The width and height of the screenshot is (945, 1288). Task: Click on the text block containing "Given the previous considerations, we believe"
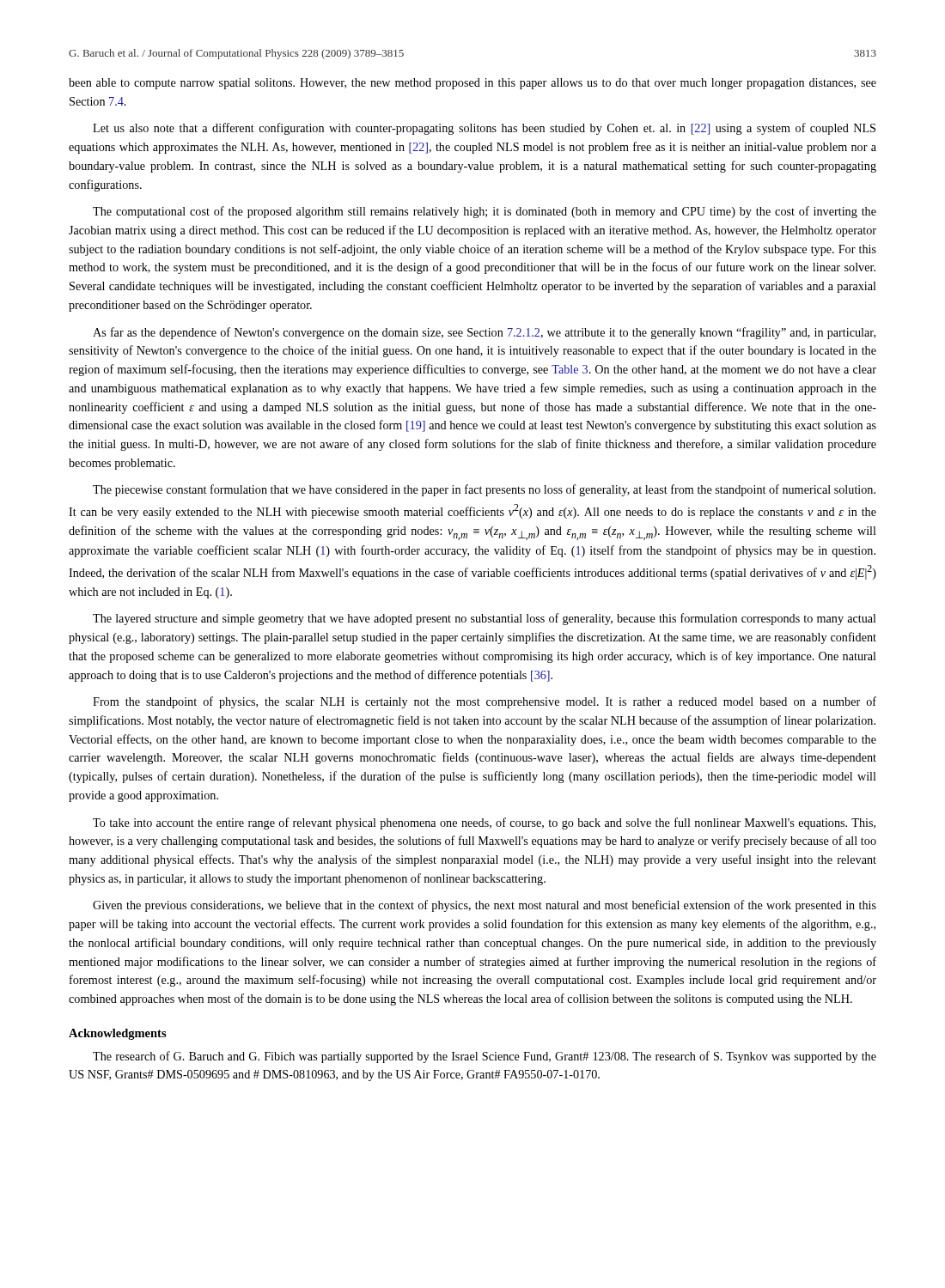click(x=472, y=953)
